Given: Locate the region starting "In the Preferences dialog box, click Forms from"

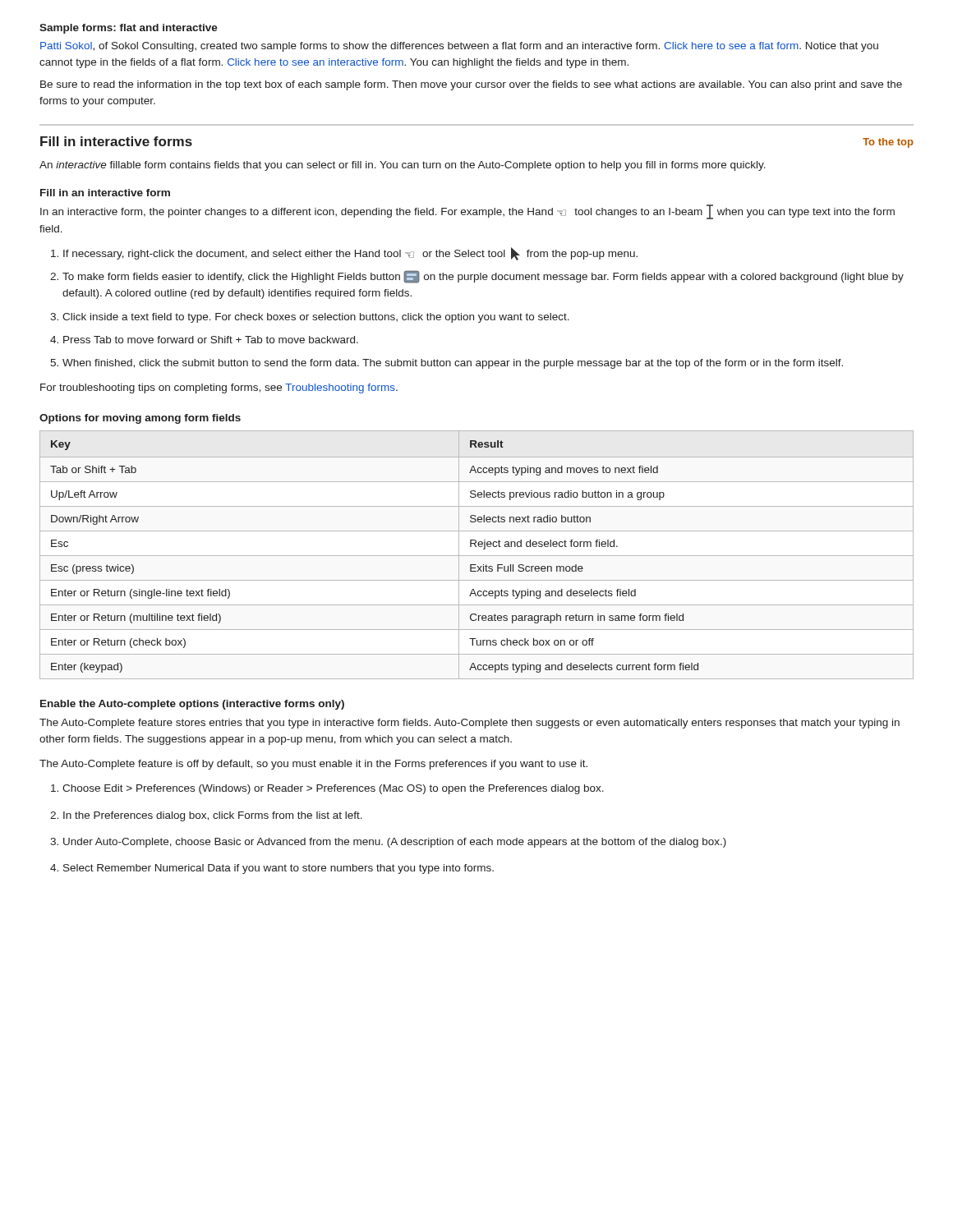Looking at the screenshot, I should (x=213, y=815).
